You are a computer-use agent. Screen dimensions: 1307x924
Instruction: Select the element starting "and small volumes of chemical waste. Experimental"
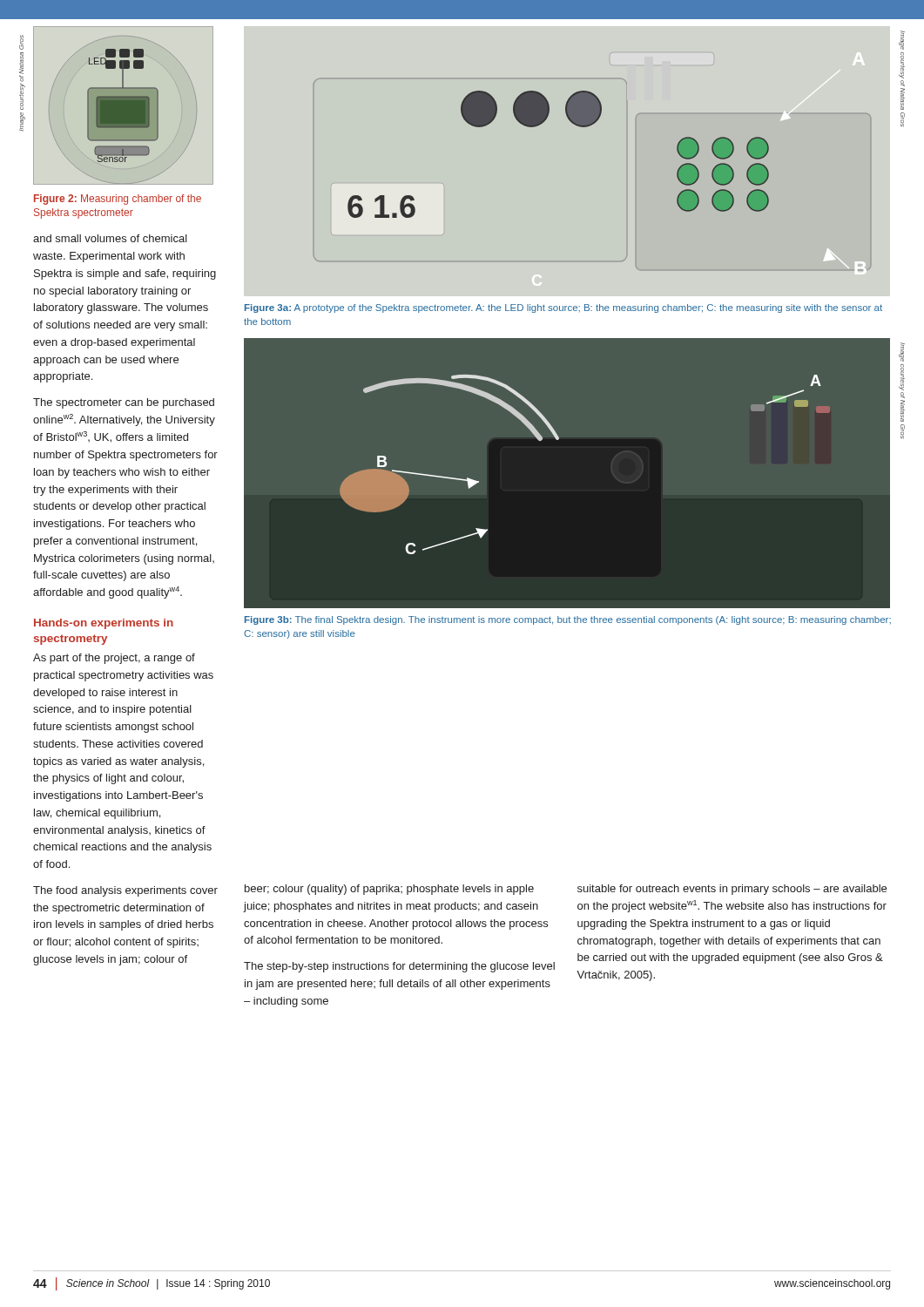point(125,307)
